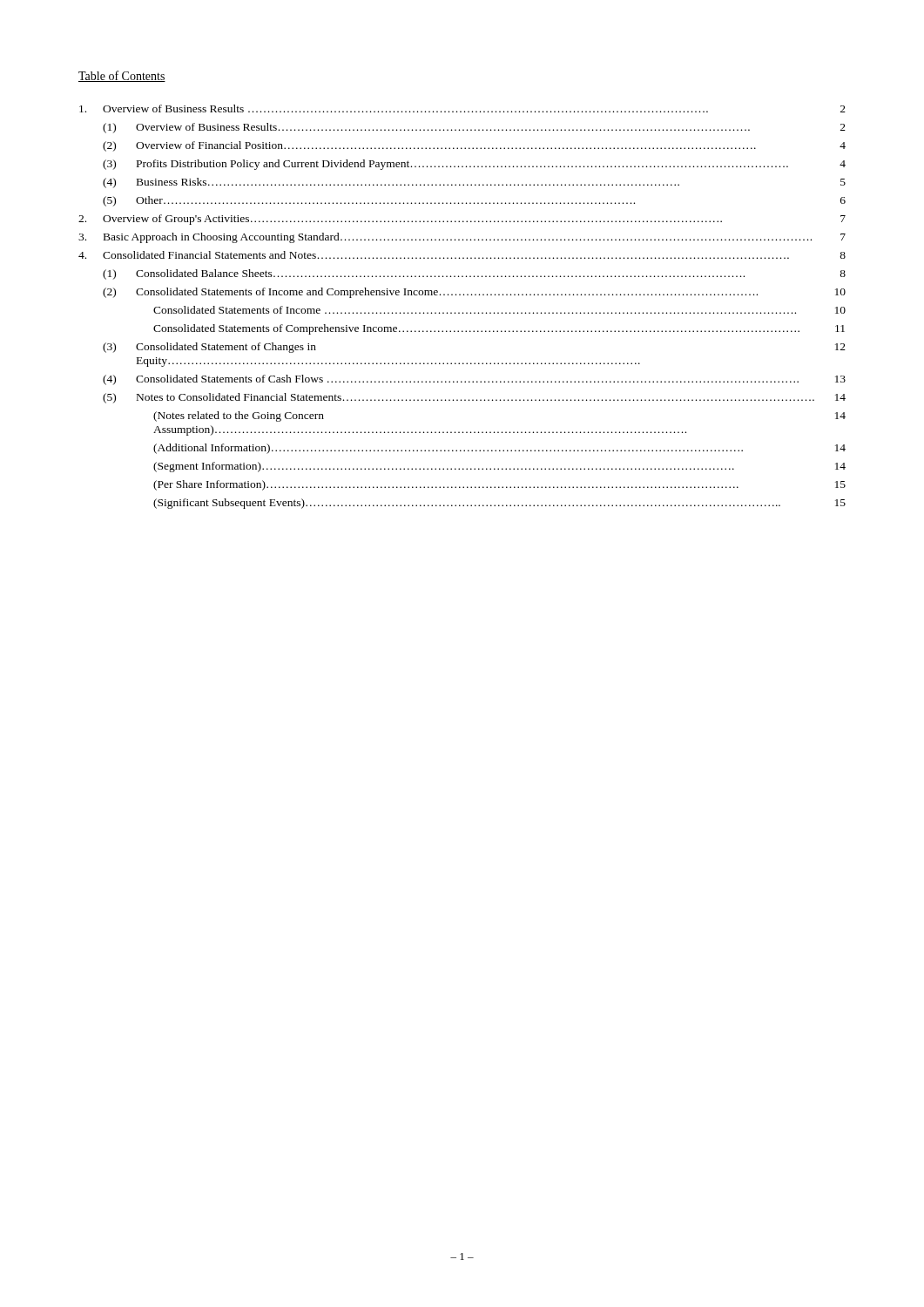Click on the list item containing "(Segment Information)…………………………………………………………………………………………………………. 14"
The image size is (924, 1307).
462,466
